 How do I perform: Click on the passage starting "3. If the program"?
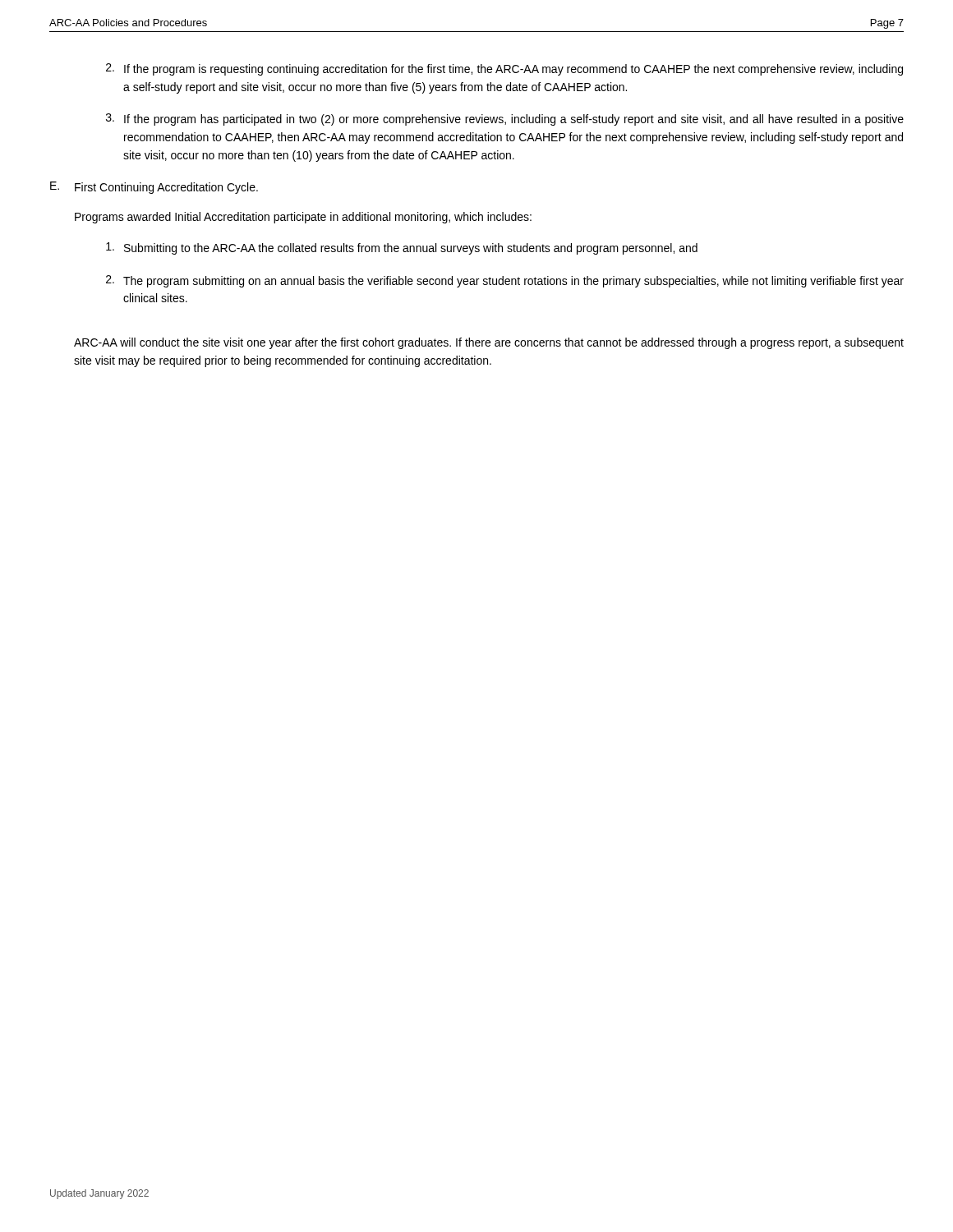pyautogui.click(x=476, y=138)
